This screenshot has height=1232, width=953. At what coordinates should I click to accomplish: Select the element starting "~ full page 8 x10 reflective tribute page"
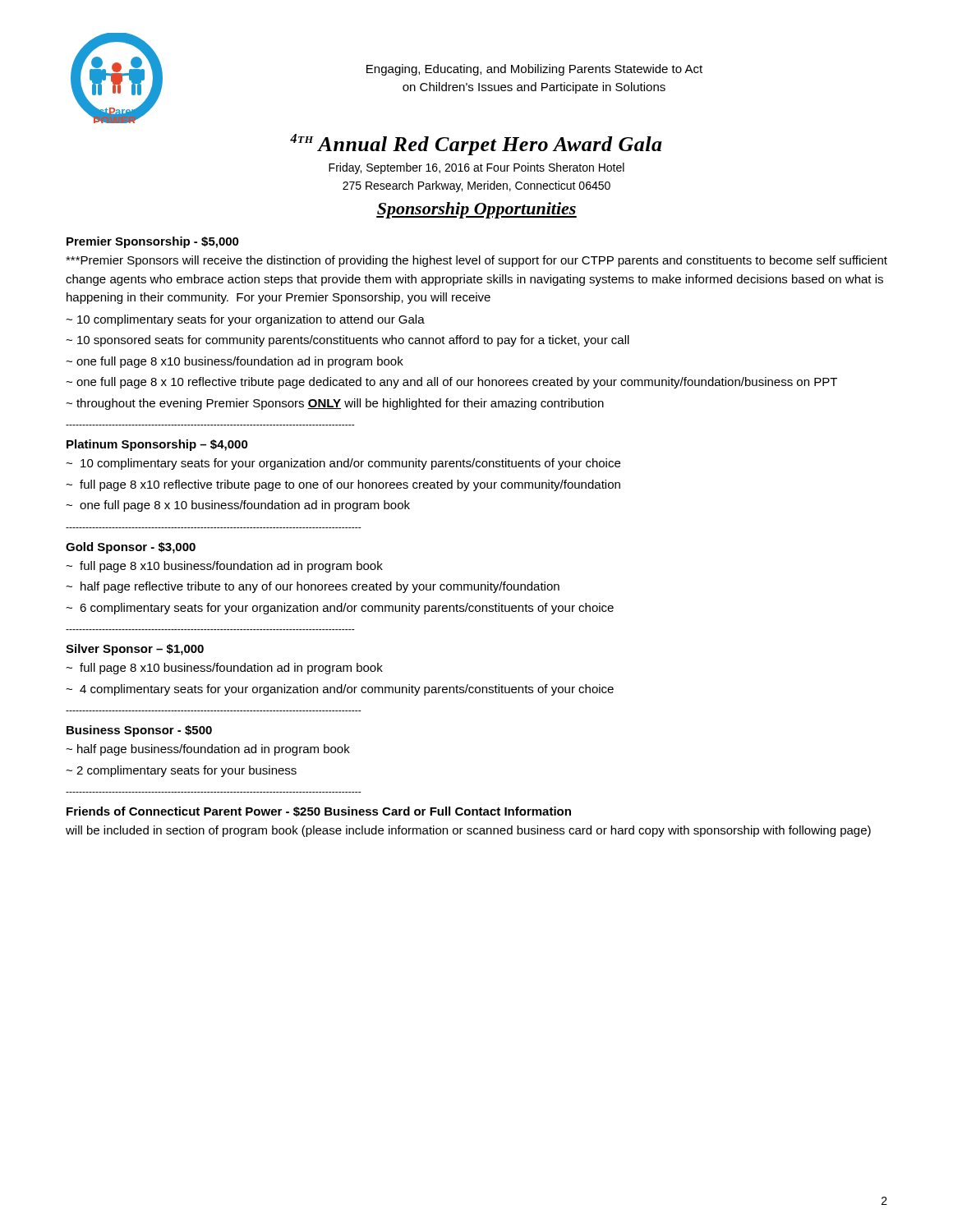pyautogui.click(x=343, y=484)
